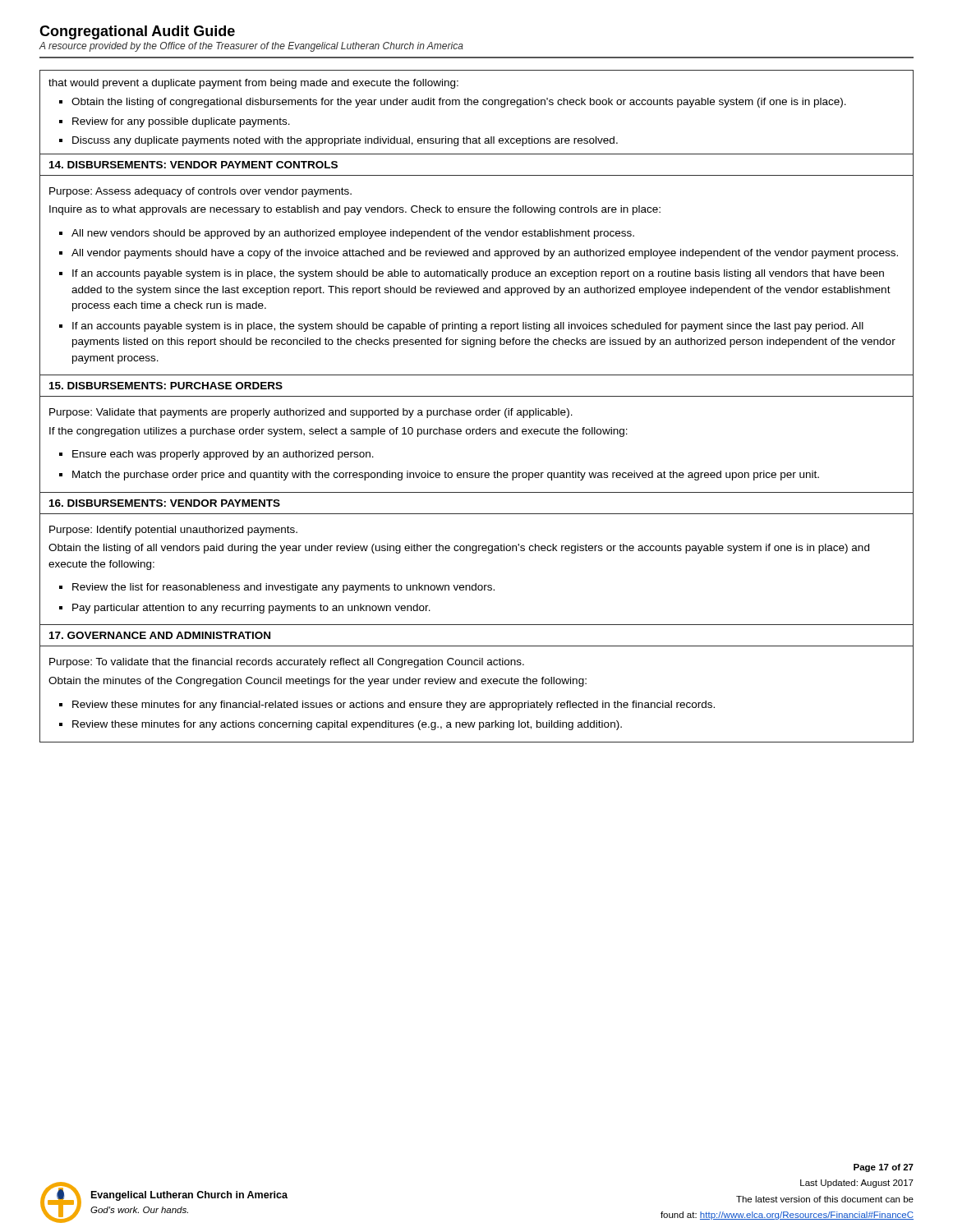Find the block starting "Obtain the listing of"
Image resolution: width=953 pixels, height=1232 pixels.
(x=453, y=103)
